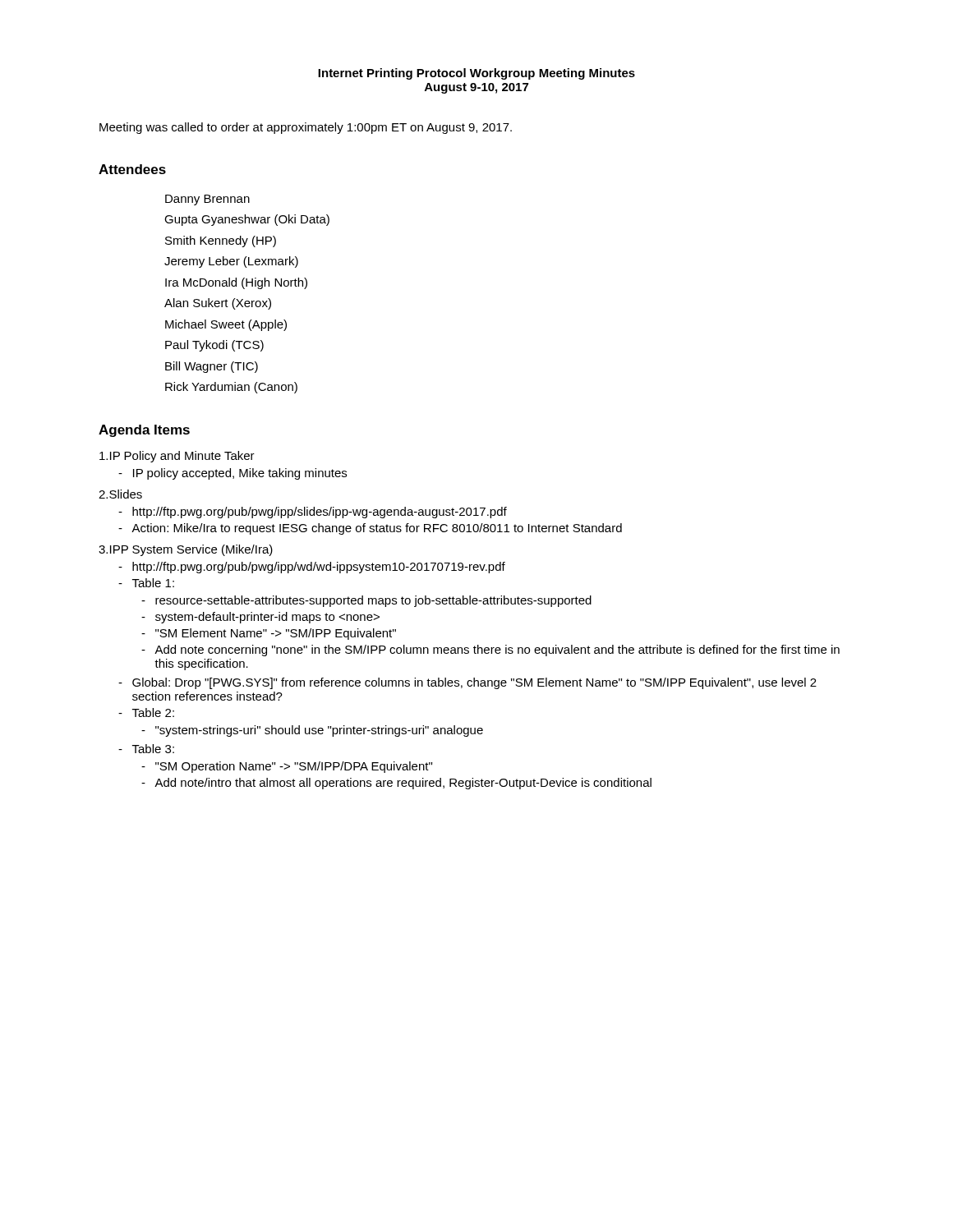Image resolution: width=953 pixels, height=1232 pixels.
Task: Point to the element starting "IP Policy and Minute Taker"
Action: pyautogui.click(x=223, y=465)
